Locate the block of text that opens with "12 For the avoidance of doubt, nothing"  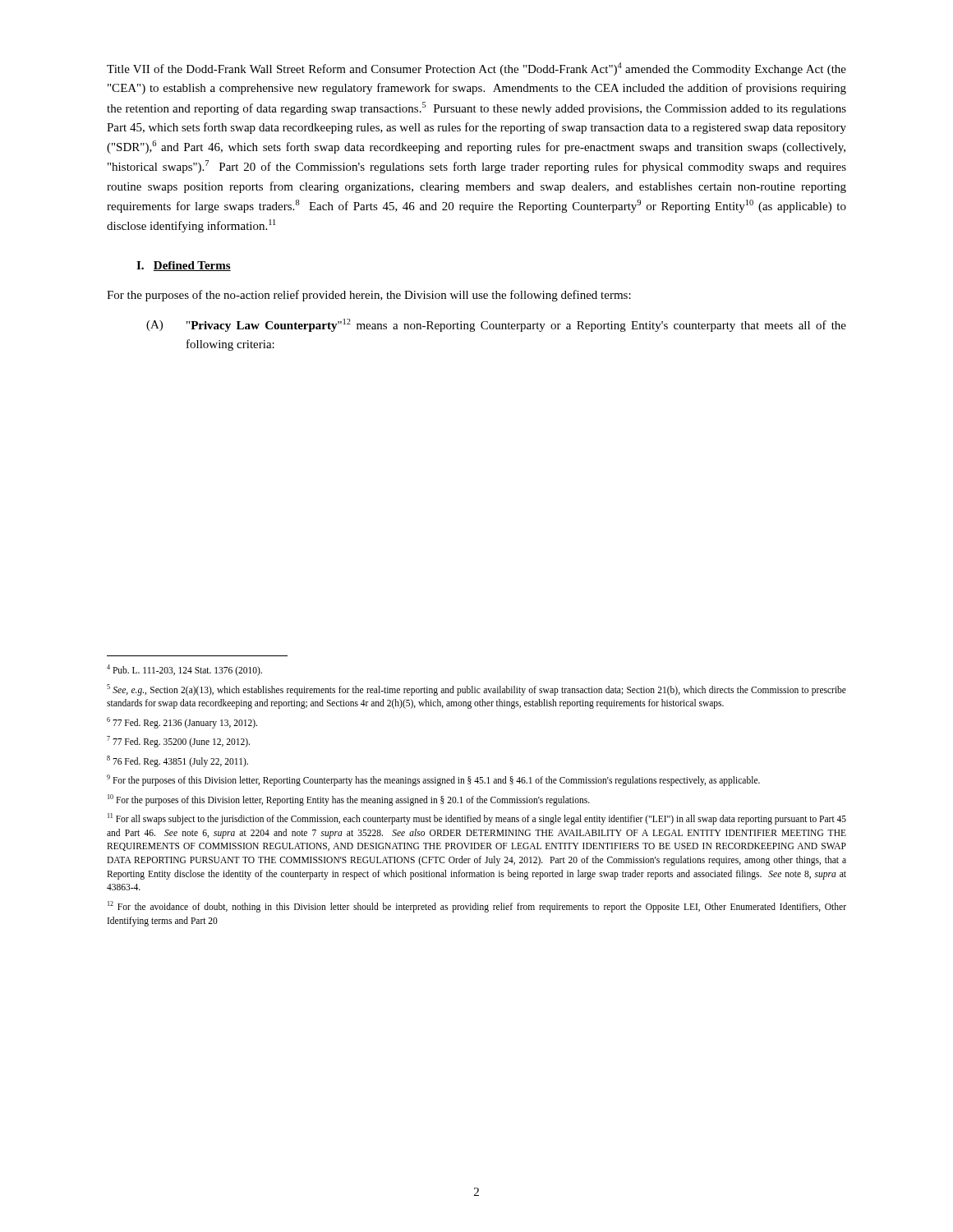click(x=476, y=913)
